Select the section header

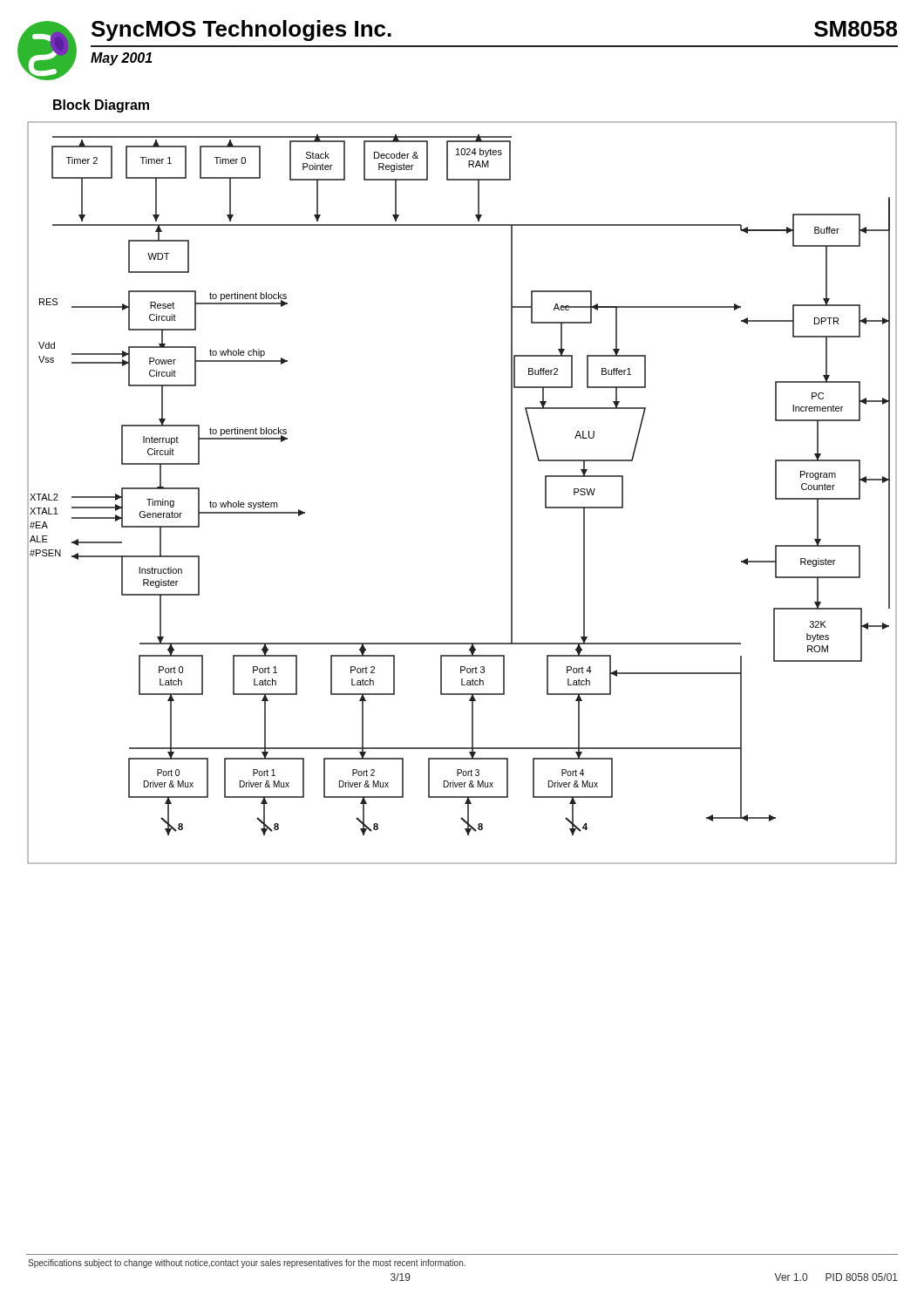(x=101, y=105)
